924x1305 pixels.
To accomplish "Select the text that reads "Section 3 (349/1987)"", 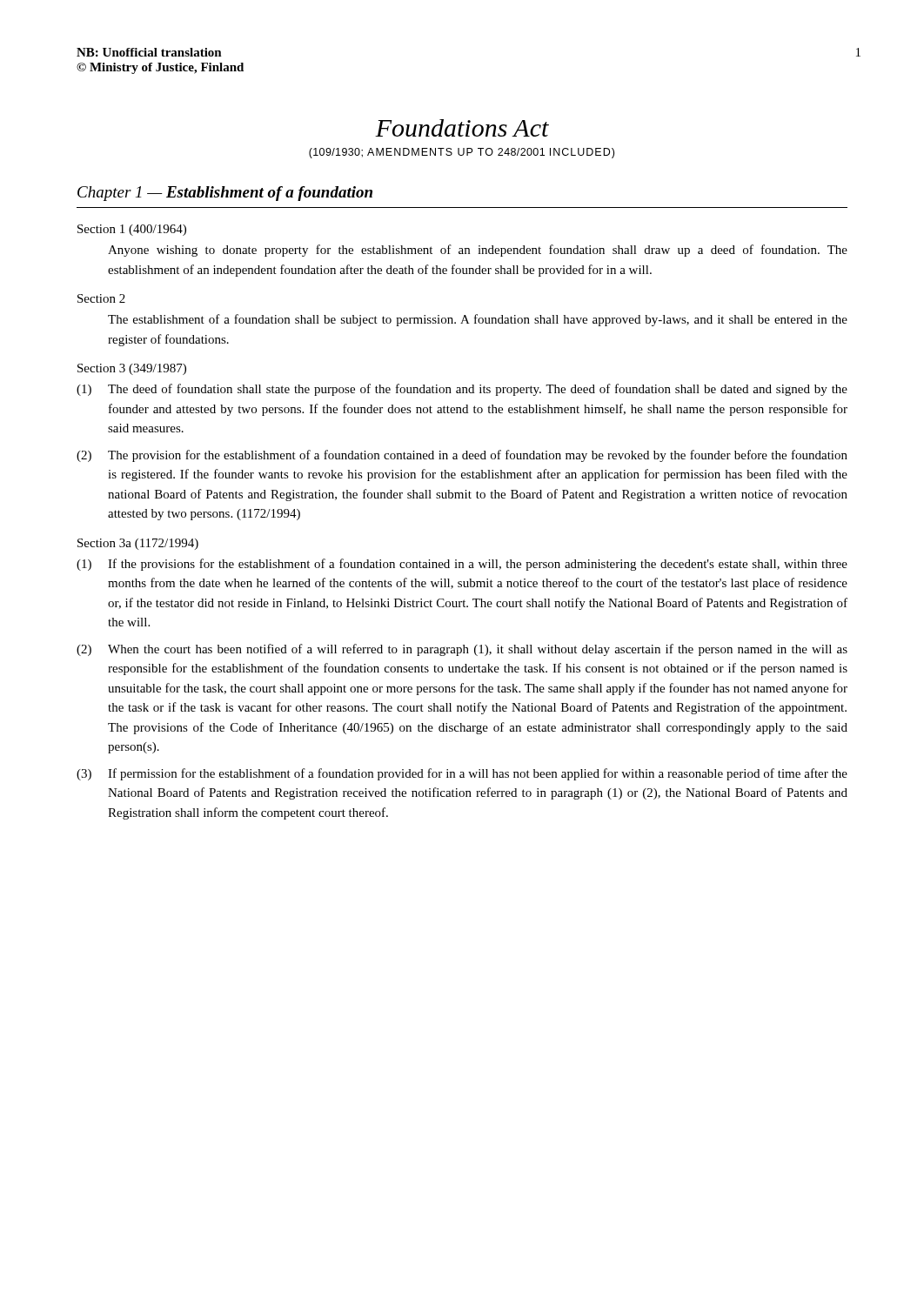I will [132, 368].
